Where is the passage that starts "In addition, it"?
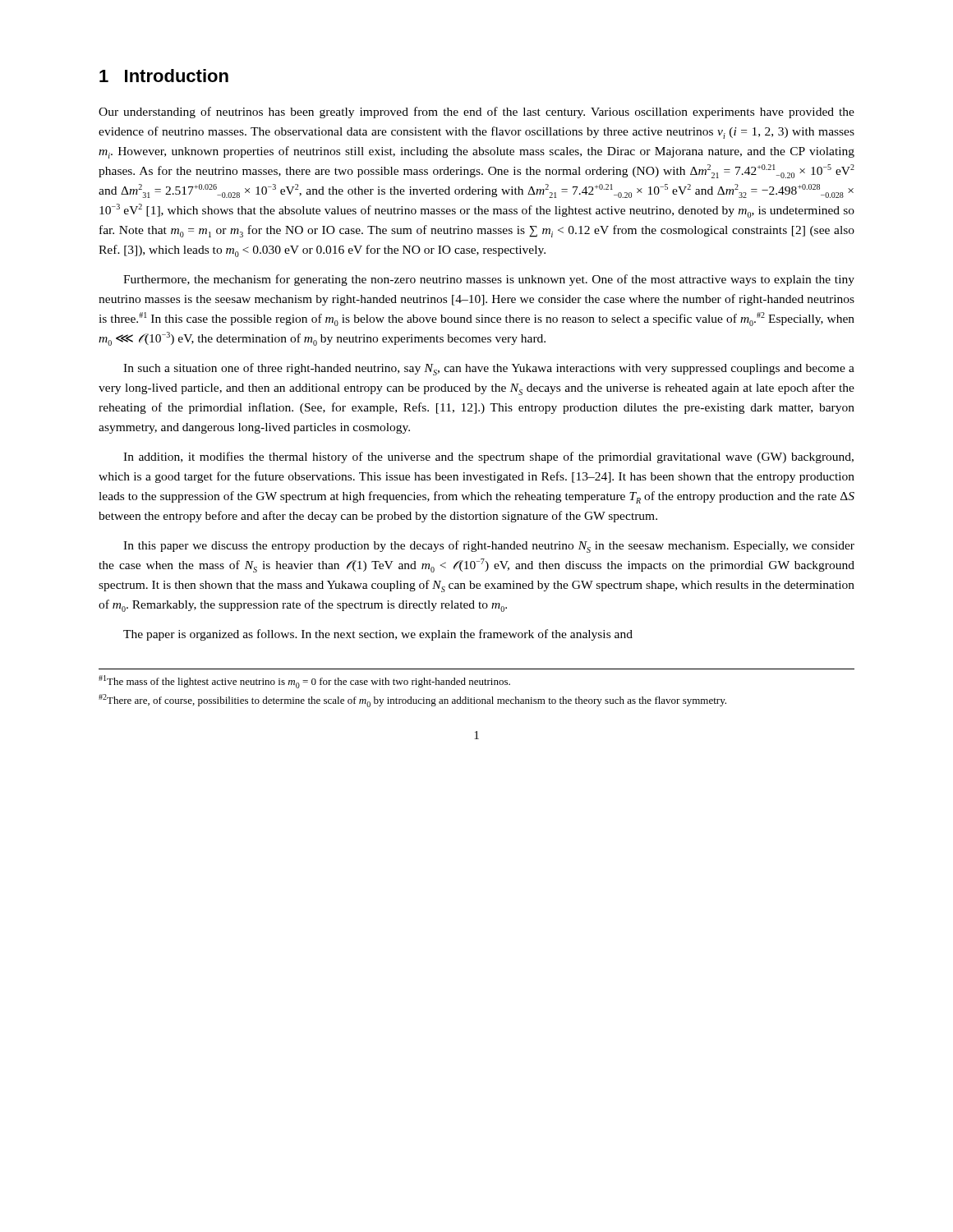 476,486
